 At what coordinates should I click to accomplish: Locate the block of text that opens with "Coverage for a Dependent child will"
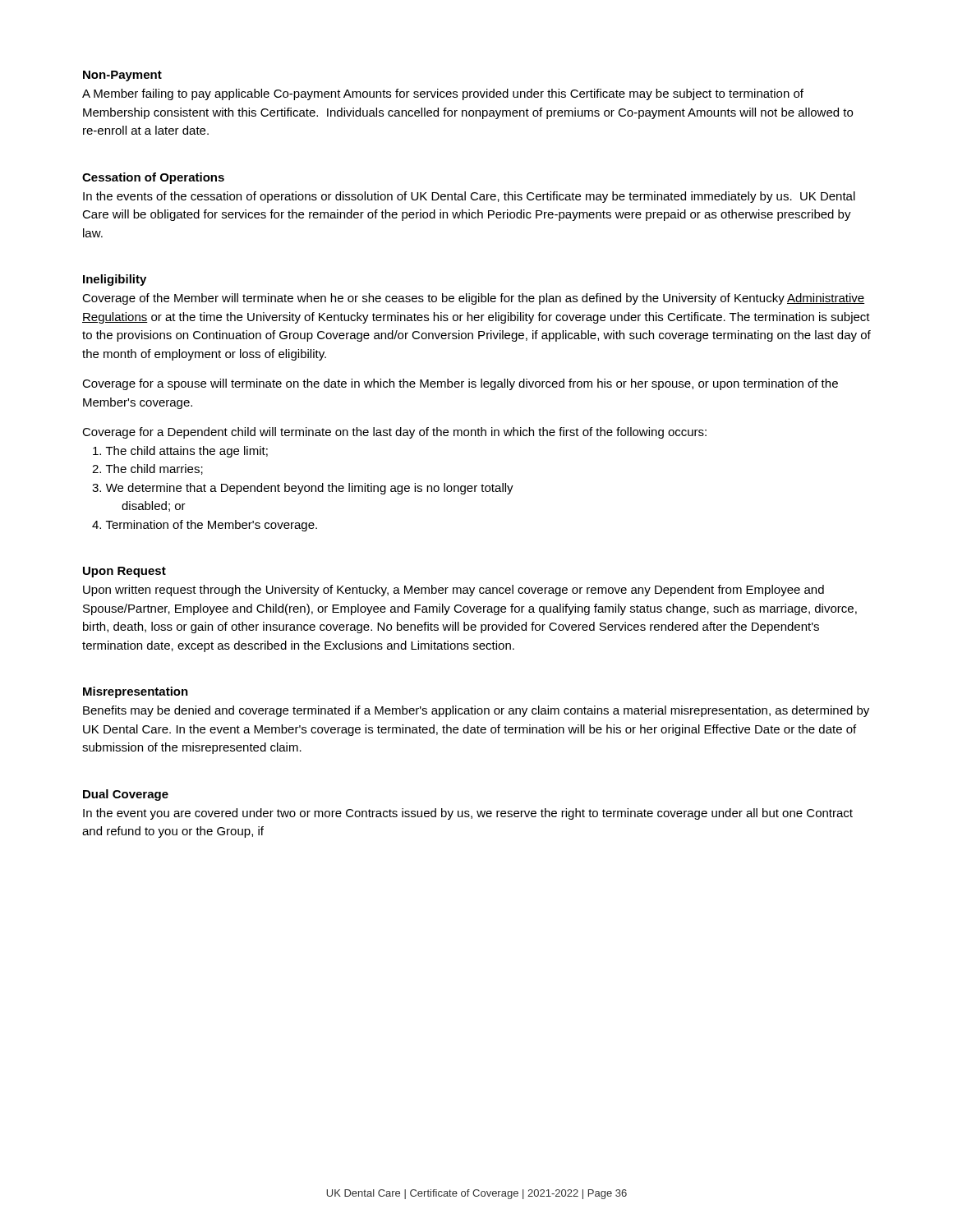click(x=395, y=432)
